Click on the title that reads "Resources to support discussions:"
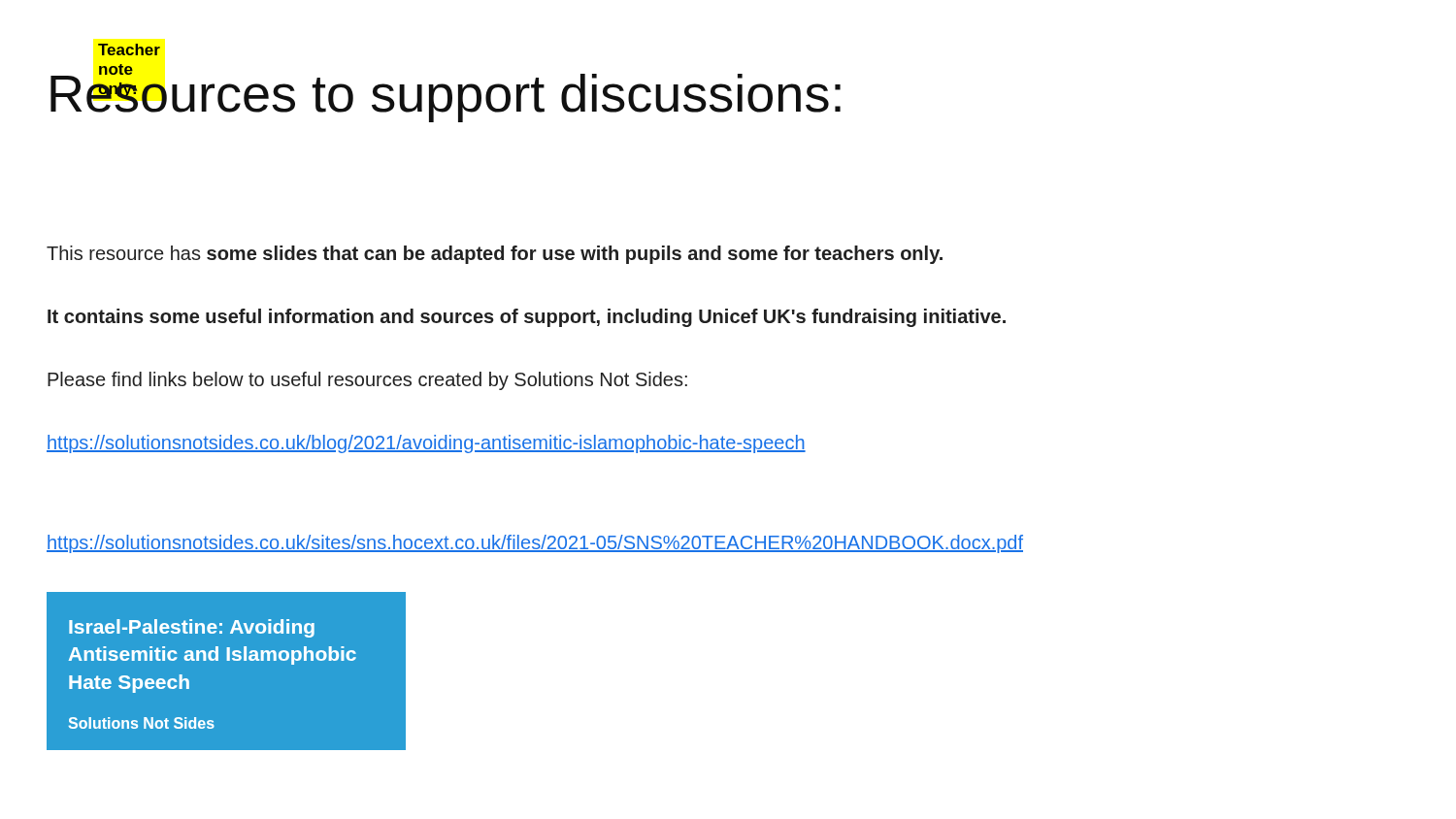1456x819 pixels. pyautogui.click(x=446, y=93)
